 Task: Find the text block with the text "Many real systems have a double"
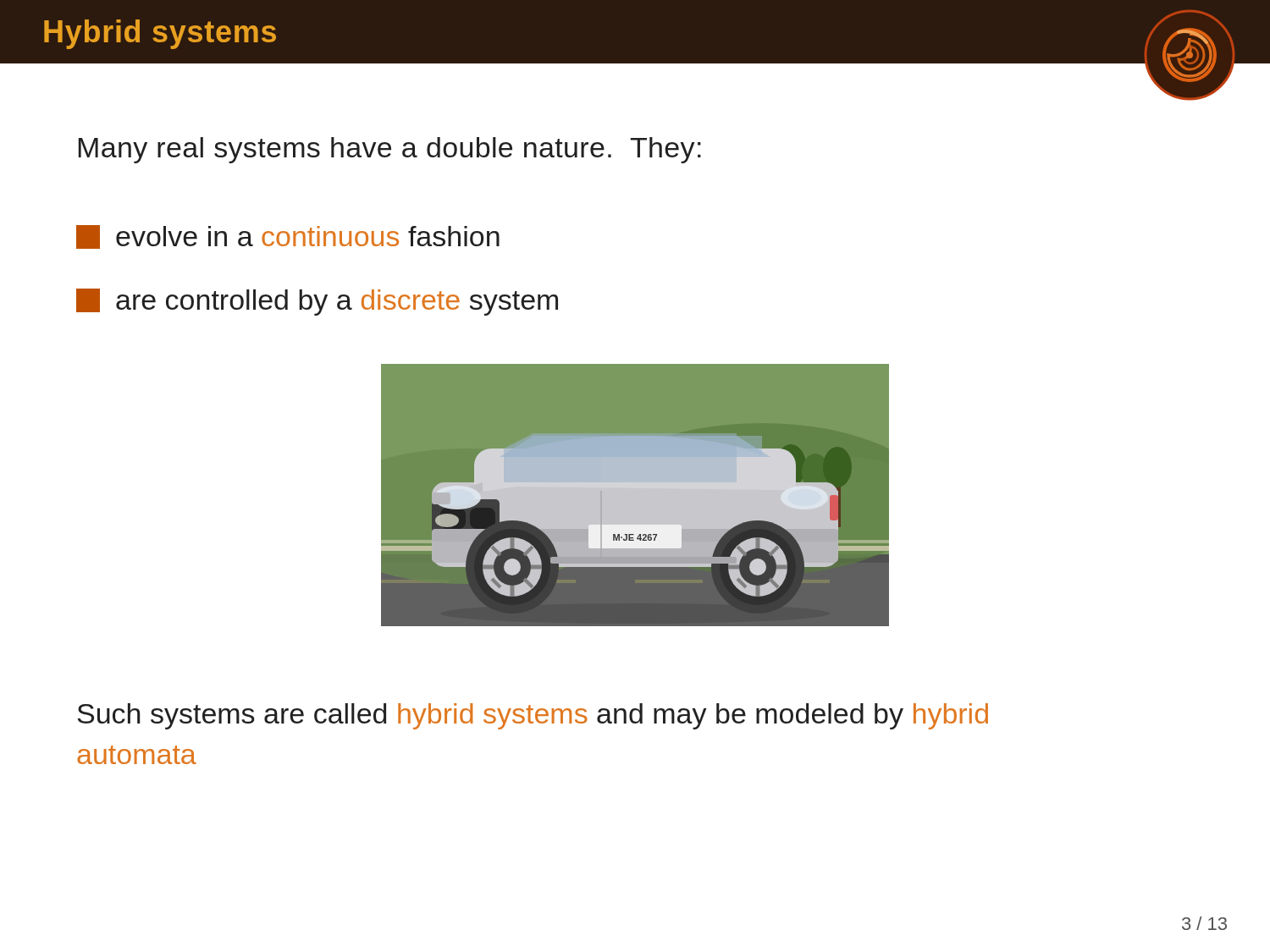390,147
